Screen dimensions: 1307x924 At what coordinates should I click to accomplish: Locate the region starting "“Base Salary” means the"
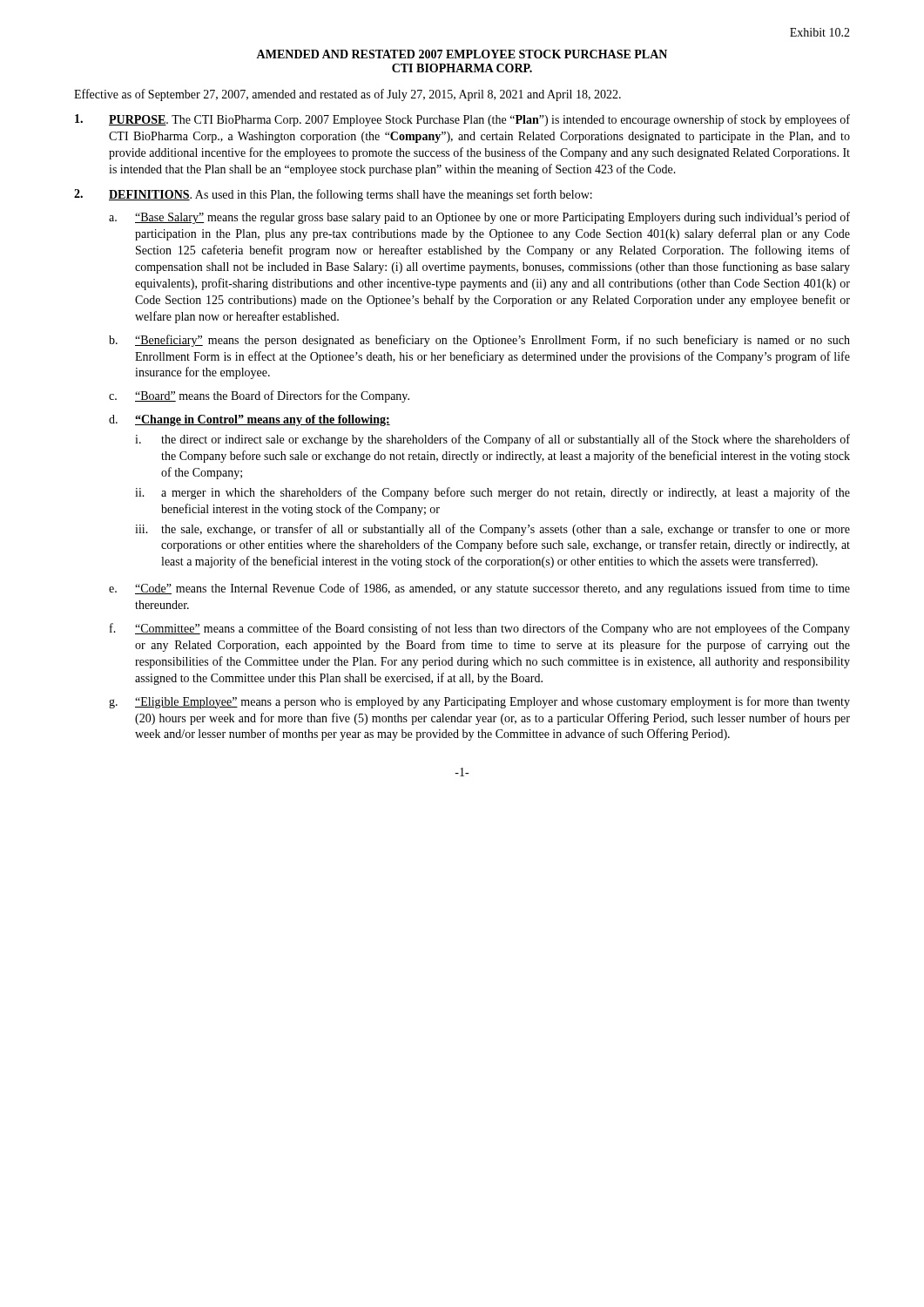492,267
